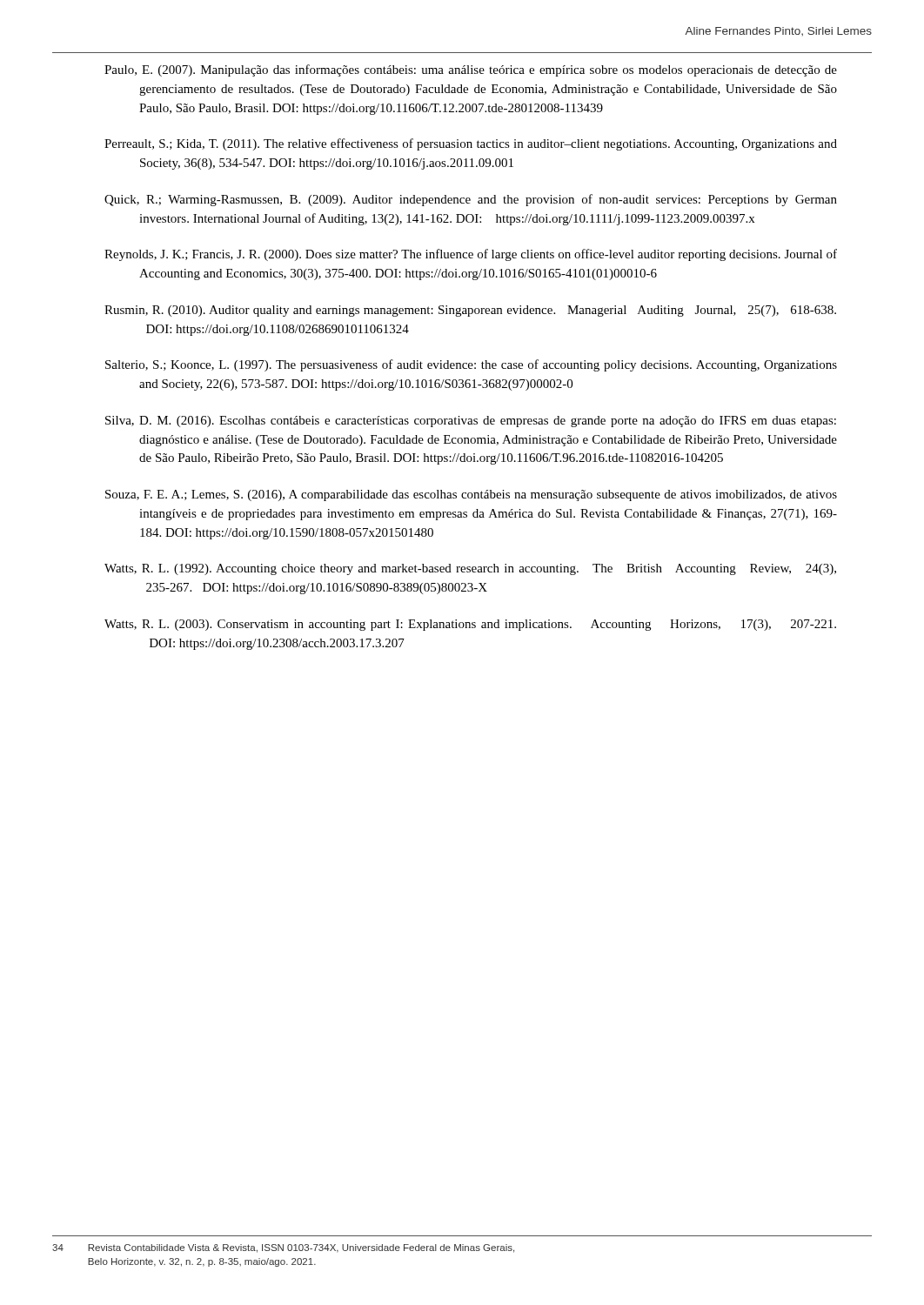Click on the element starting "Souza, F. E. A.; Lemes, S. (2016), A"
This screenshot has width=924, height=1305.
click(x=471, y=513)
